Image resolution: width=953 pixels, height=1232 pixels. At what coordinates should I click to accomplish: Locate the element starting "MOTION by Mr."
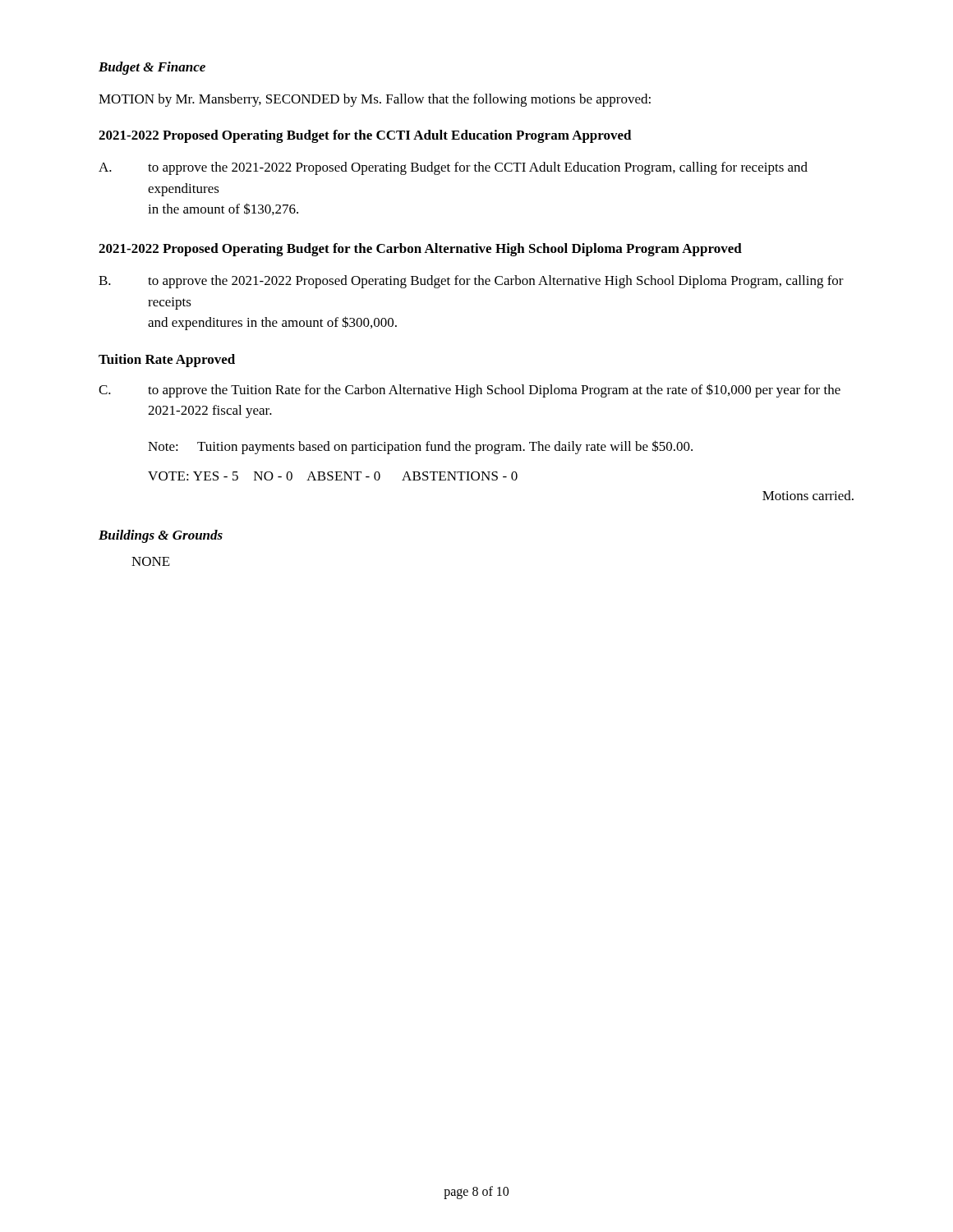click(375, 99)
